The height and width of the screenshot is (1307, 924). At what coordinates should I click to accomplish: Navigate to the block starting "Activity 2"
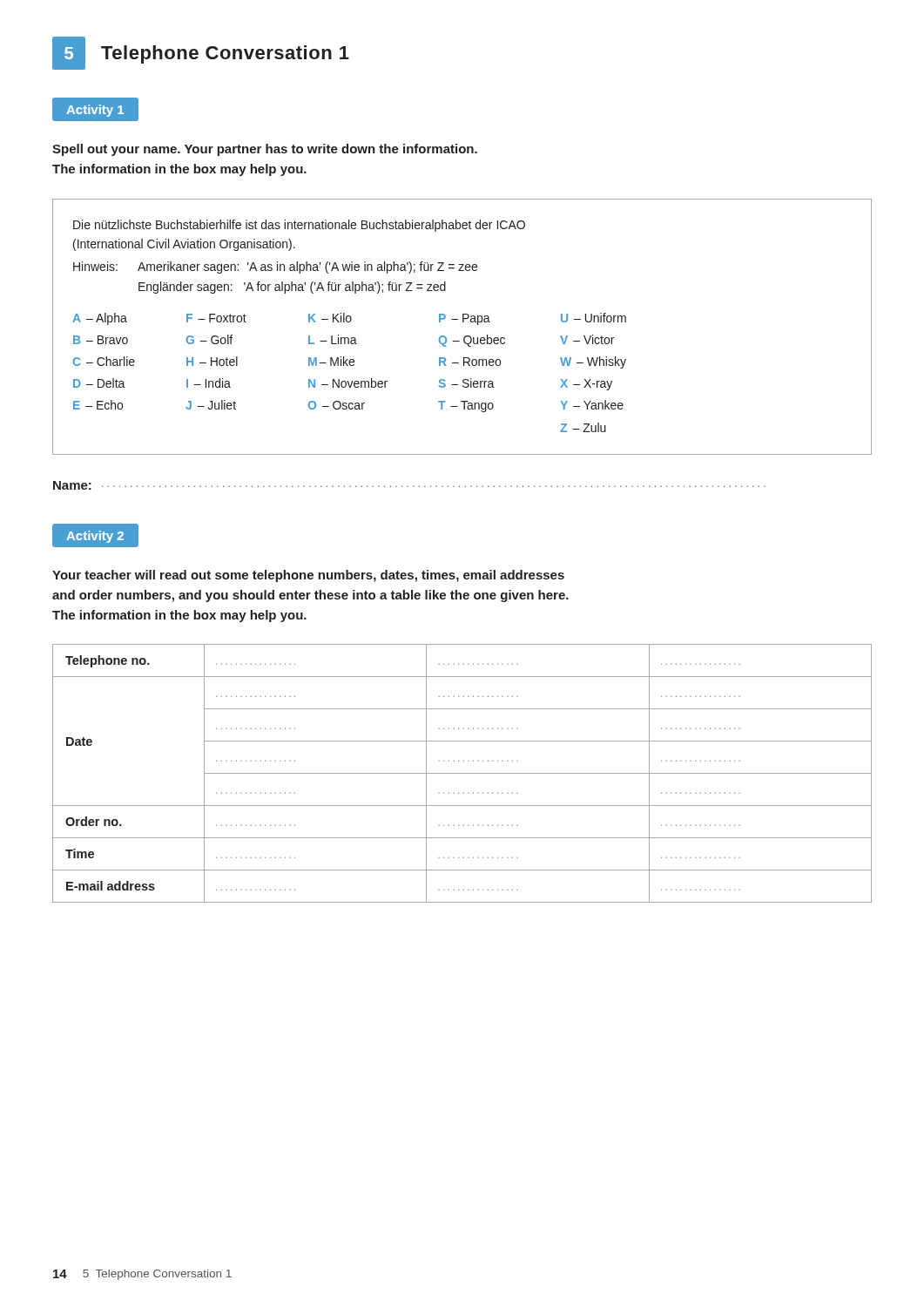coord(95,535)
